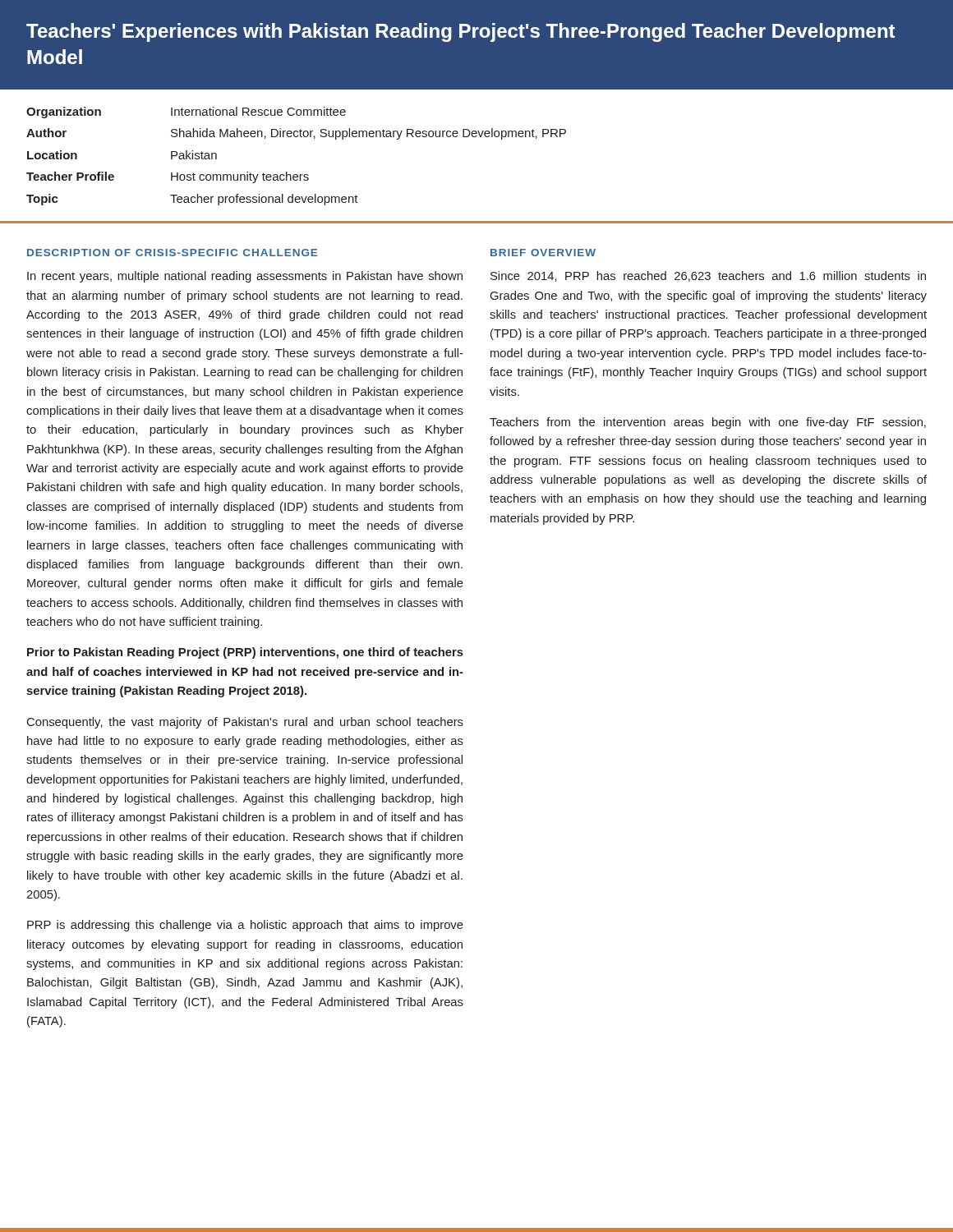Screen dimensions: 1232x953
Task: Where is the passage that starts "Since 2014, PRP"?
Action: point(708,334)
